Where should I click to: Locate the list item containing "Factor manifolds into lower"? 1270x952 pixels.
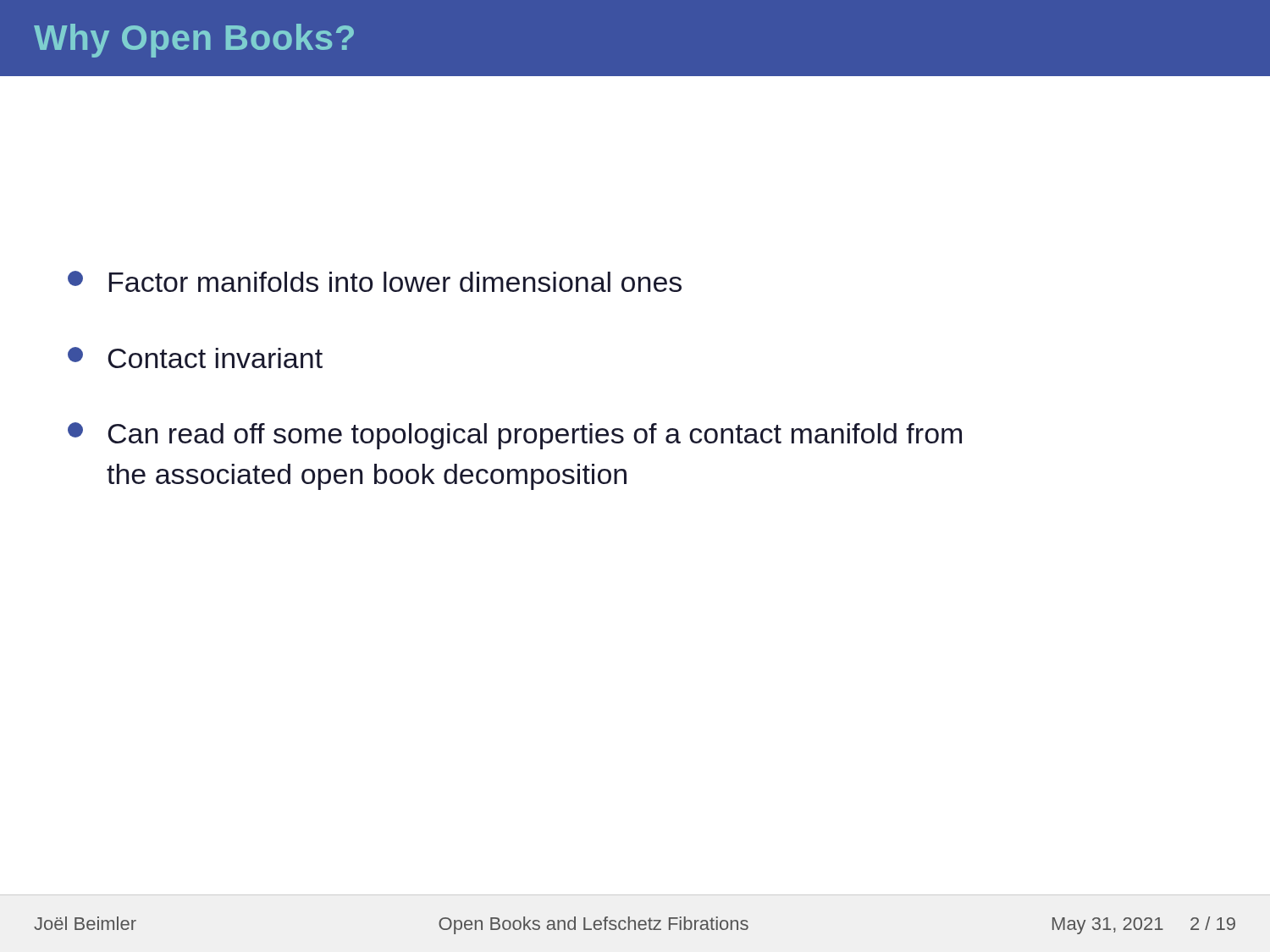pos(375,283)
